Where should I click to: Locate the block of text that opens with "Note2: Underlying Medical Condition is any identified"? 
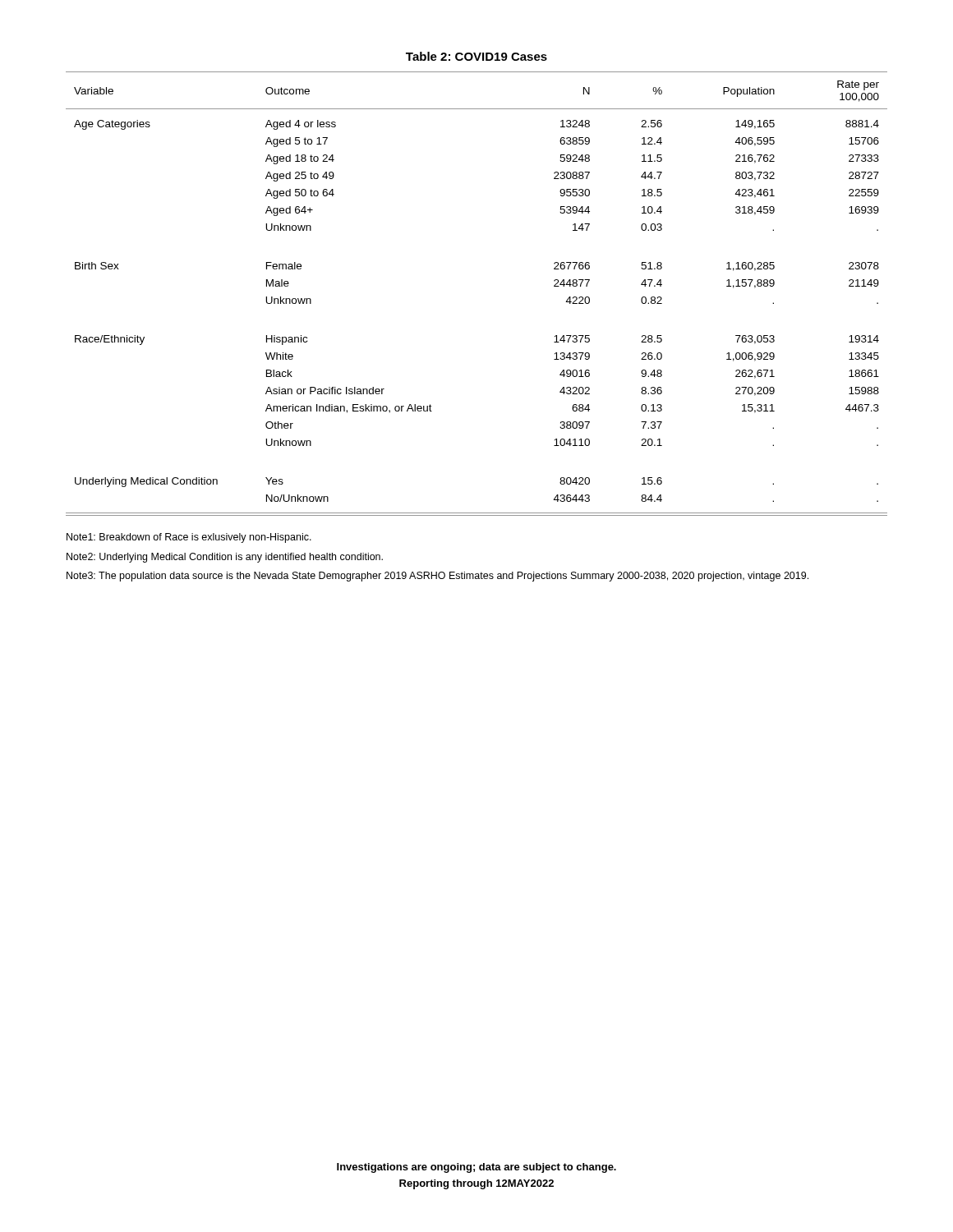pyautogui.click(x=225, y=556)
